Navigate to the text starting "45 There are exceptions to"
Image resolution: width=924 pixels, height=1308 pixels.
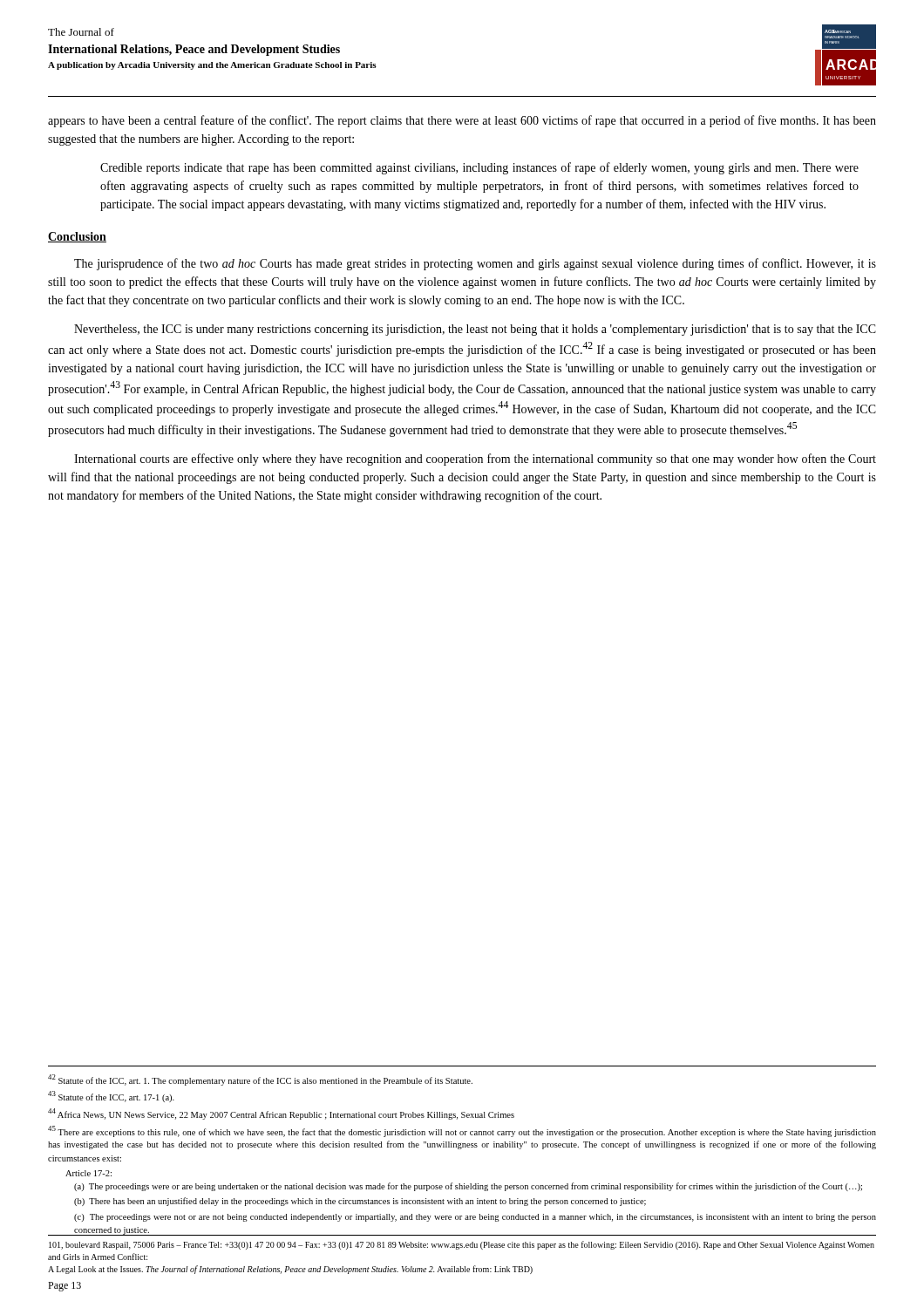coord(462,1143)
